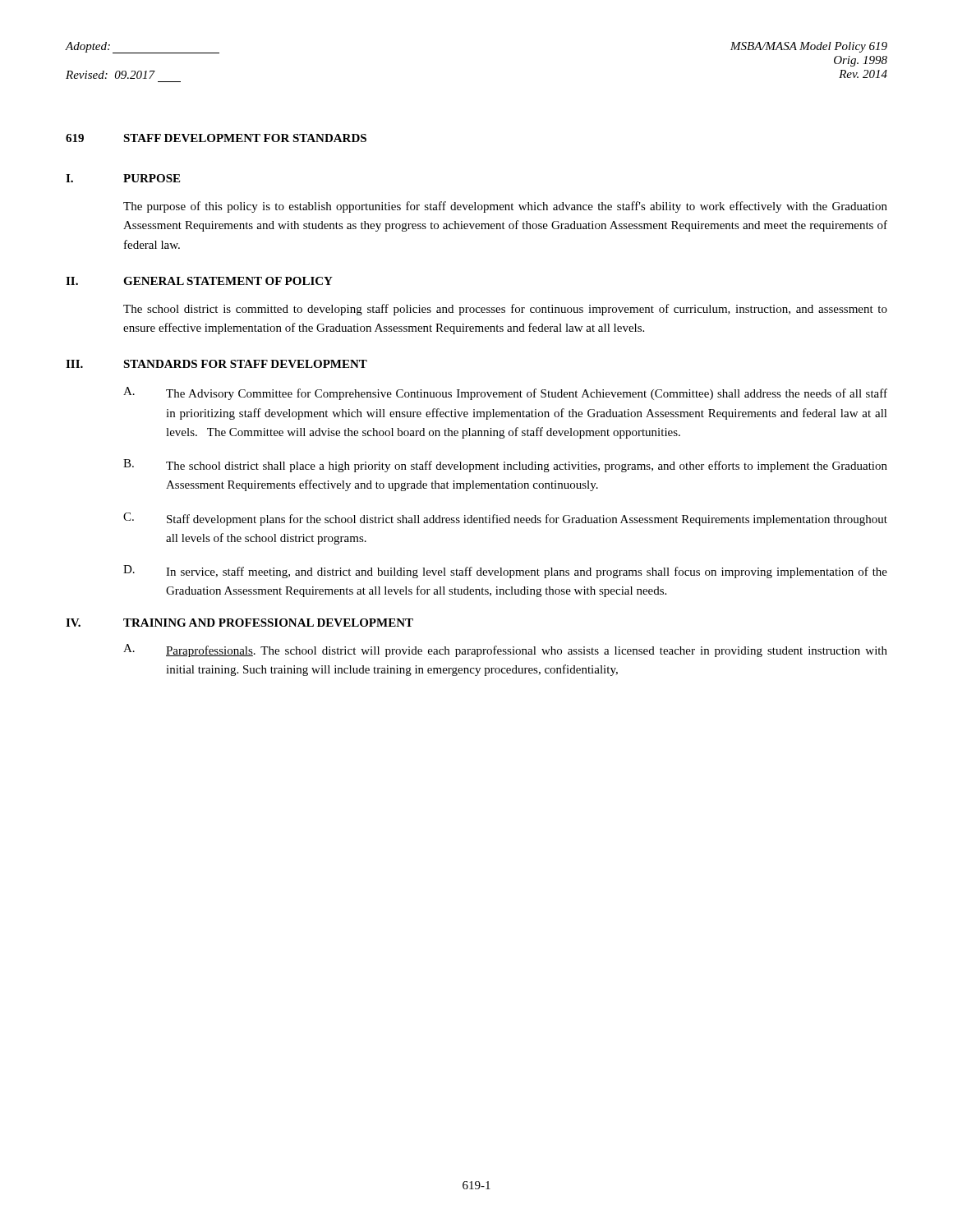Click on the element starting "C. Staff development plans for"
Image resolution: width=953 pixels, height=1232 pixels.
click(505, 529)
